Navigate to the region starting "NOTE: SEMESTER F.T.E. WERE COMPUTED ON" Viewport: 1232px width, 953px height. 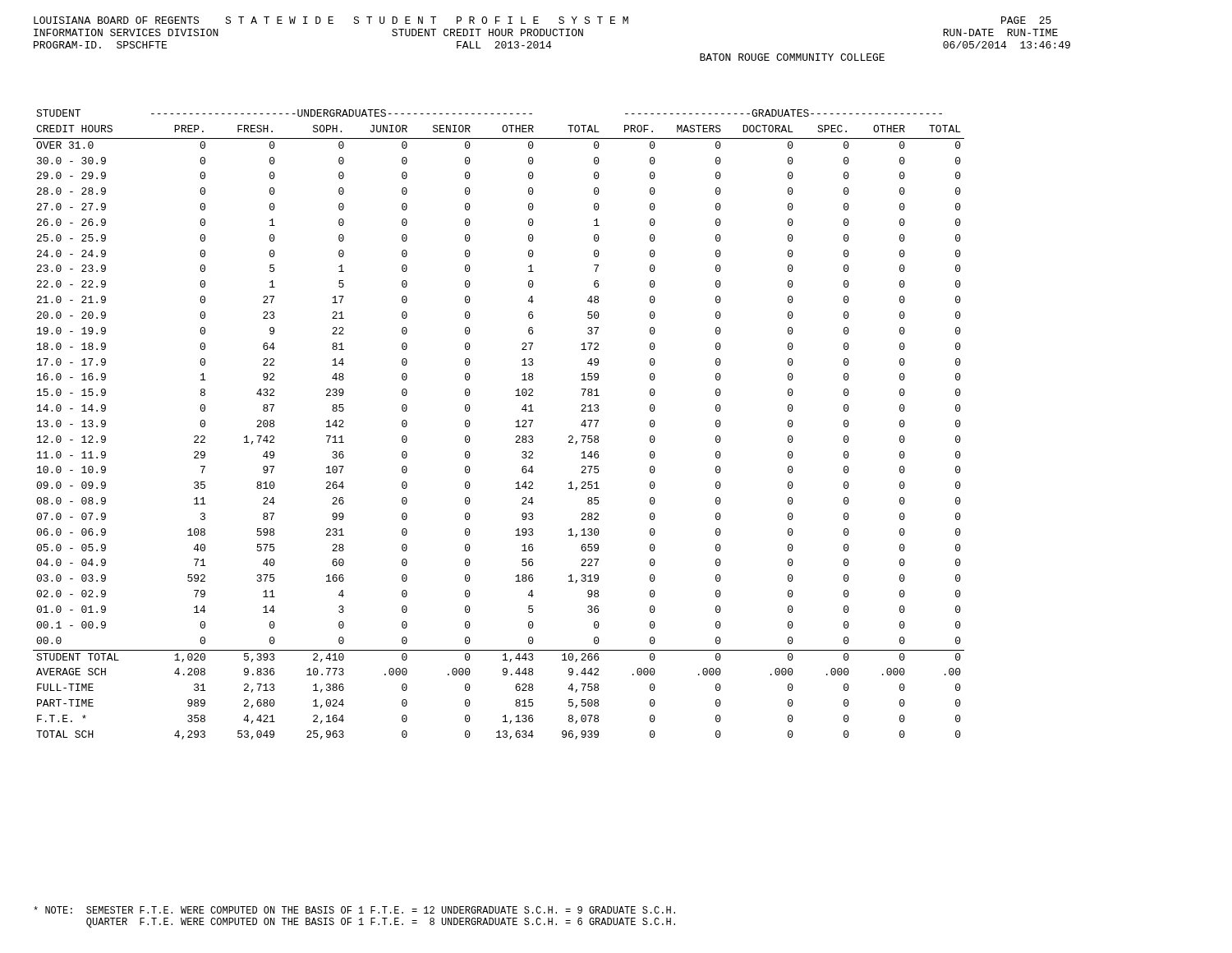355,917
